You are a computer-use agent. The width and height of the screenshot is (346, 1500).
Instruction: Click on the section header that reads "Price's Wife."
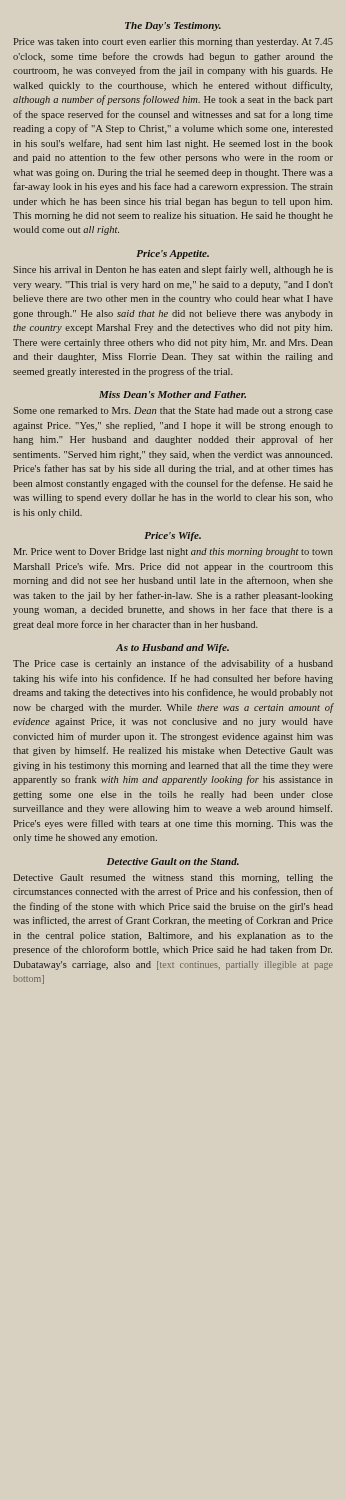173,535
